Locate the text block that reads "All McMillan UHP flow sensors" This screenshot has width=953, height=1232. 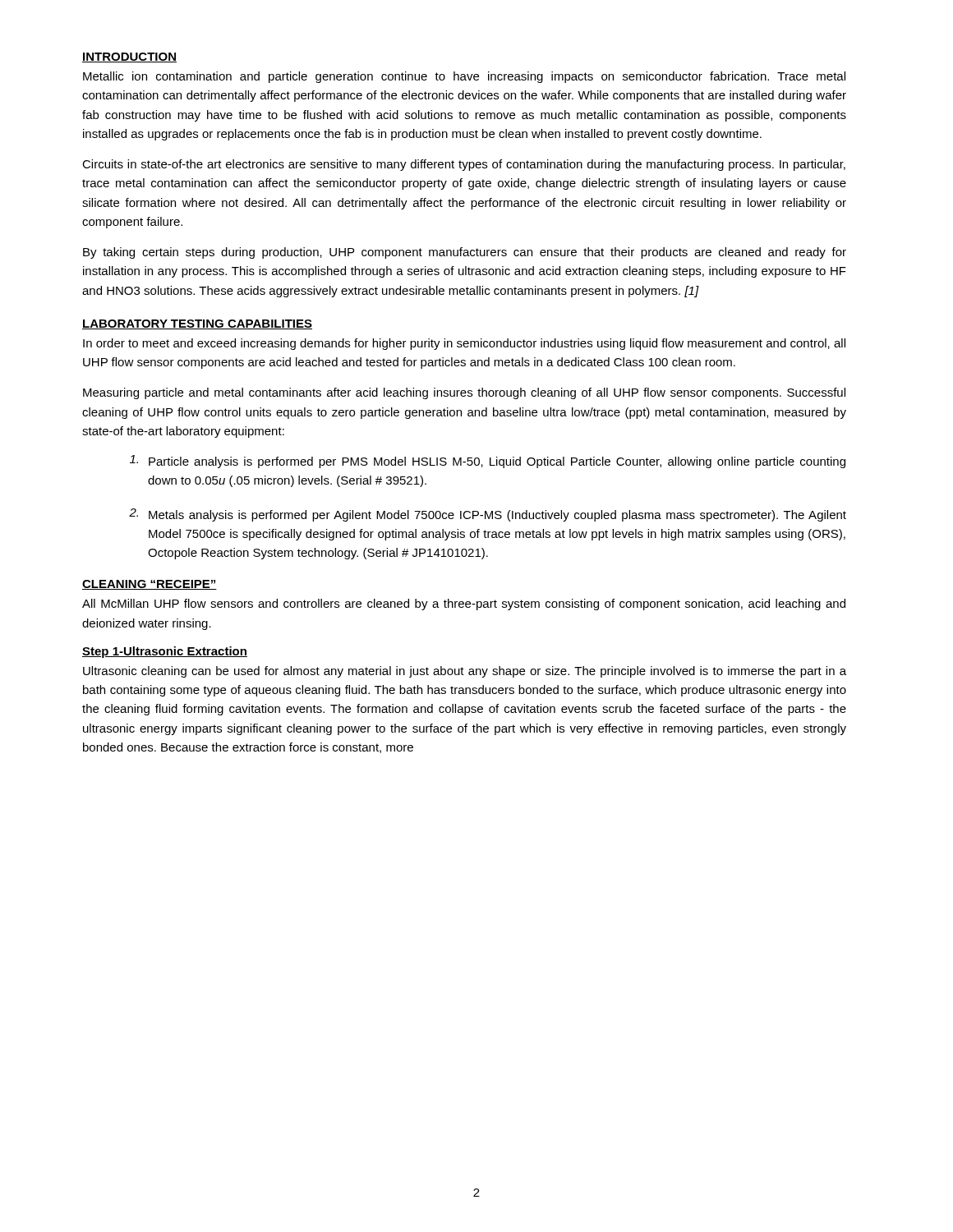pyautogui.click(x=464, y=613)
